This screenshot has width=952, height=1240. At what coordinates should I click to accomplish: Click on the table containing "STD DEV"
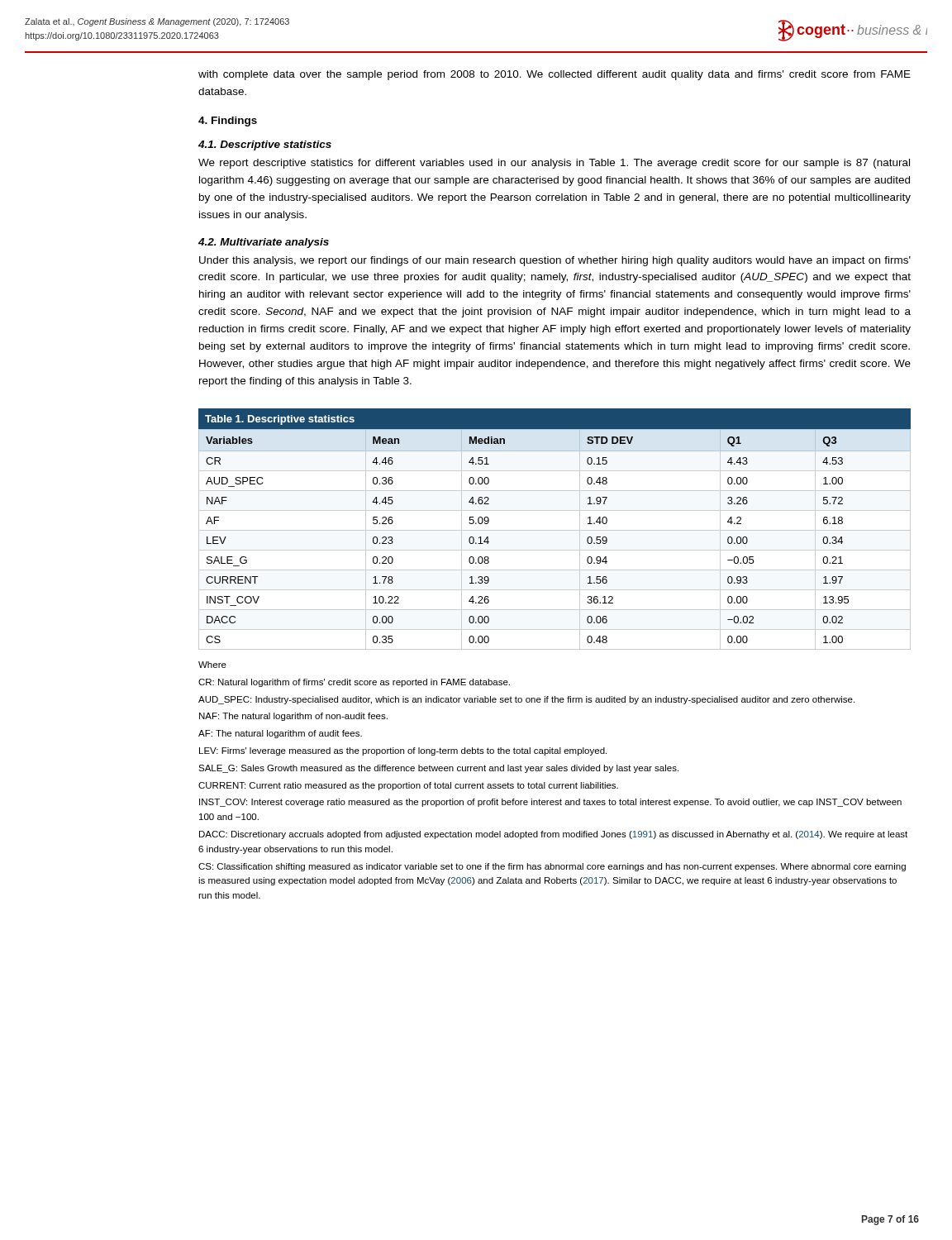pyautogui.click(x=554, y=529)
